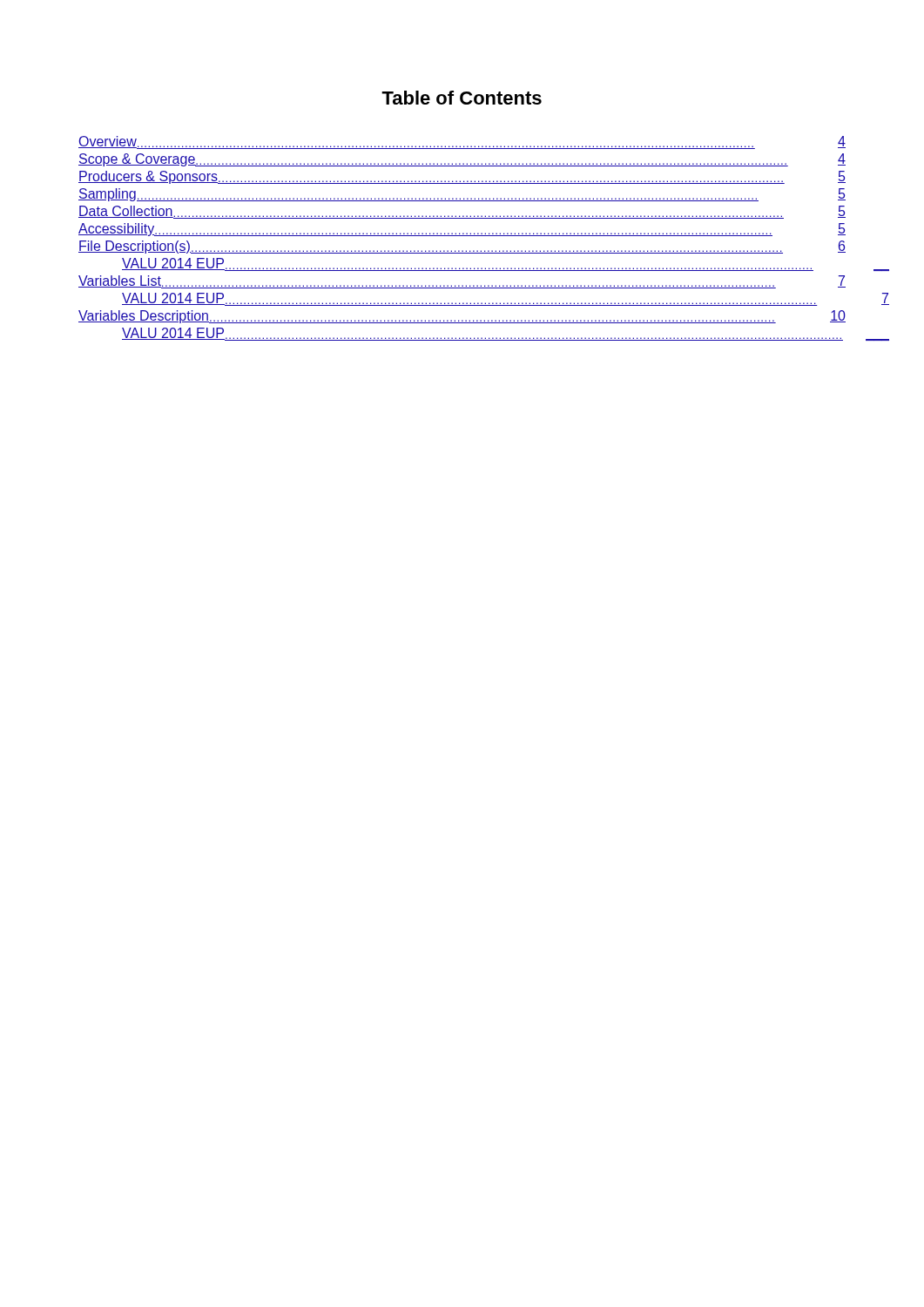Navigate to the text block starting "VALU 2014 EUP ....................................................................................................................................................................... ___"
The image size is (924, 1307).
coord(462,334)
